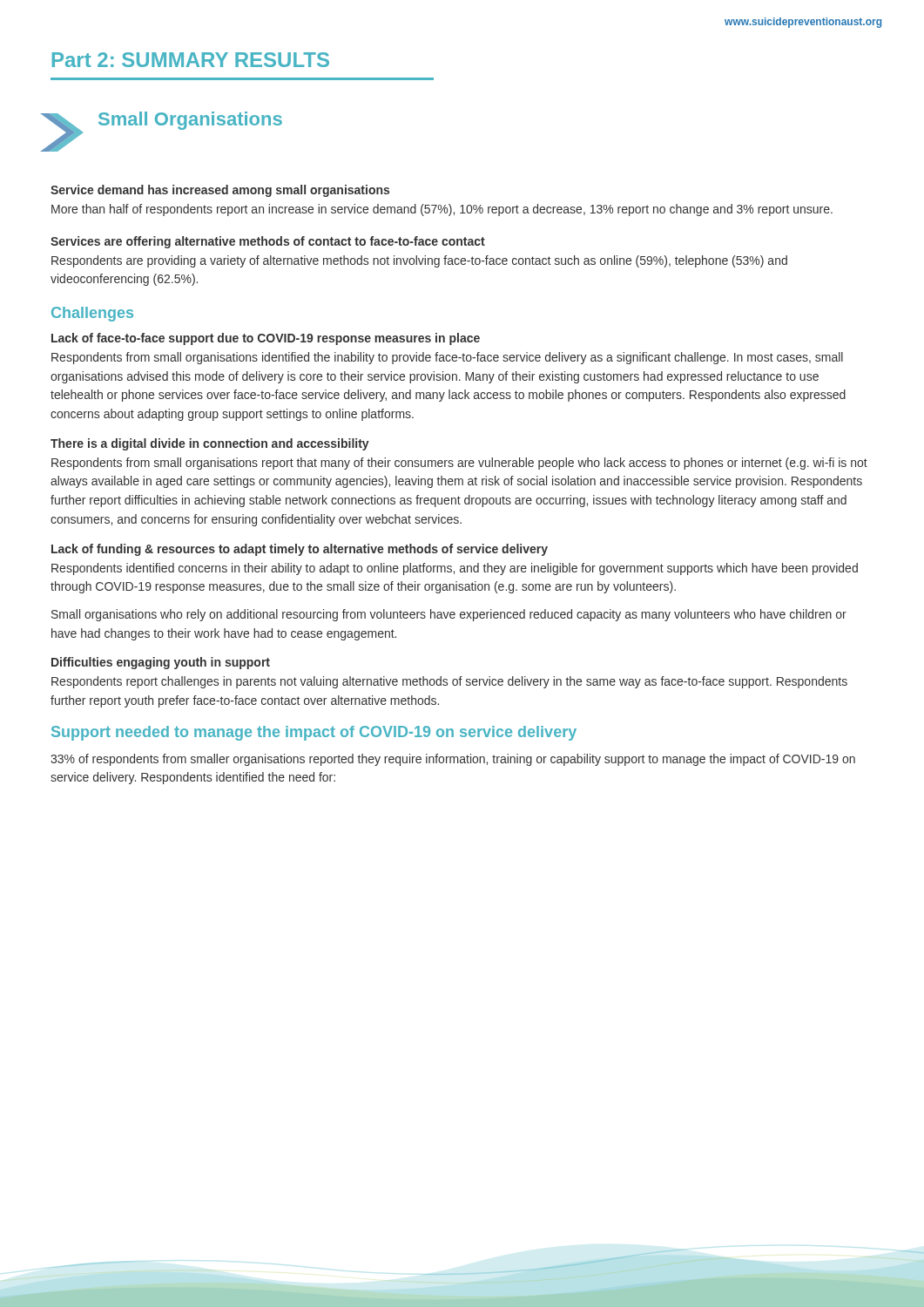Select the text block that says "Services are offering alternative methods of"
The width and height of the screenshot is (924, 1307).
coord(462,261)
